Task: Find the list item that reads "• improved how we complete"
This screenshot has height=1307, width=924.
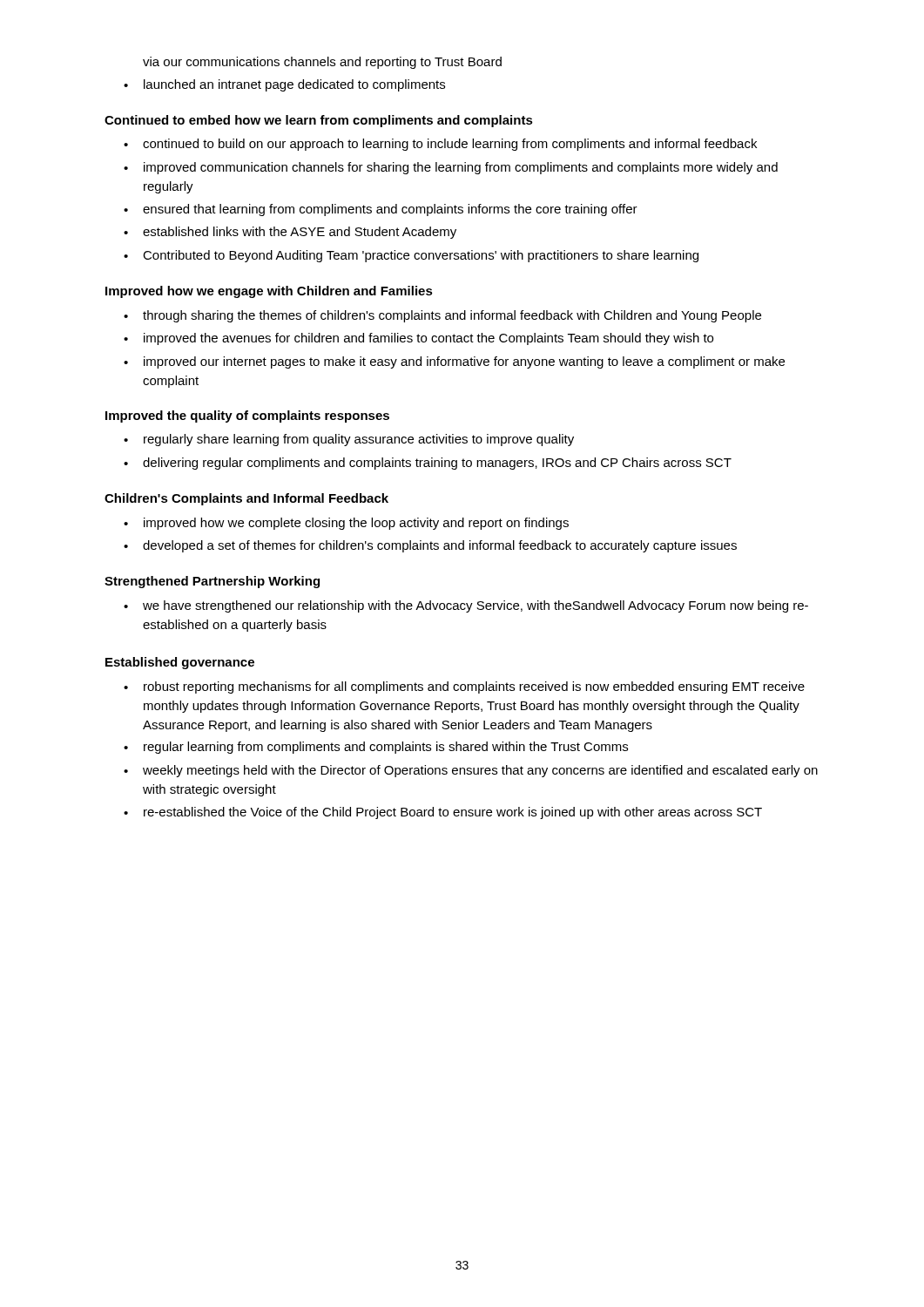Action: tap(472, 523)
